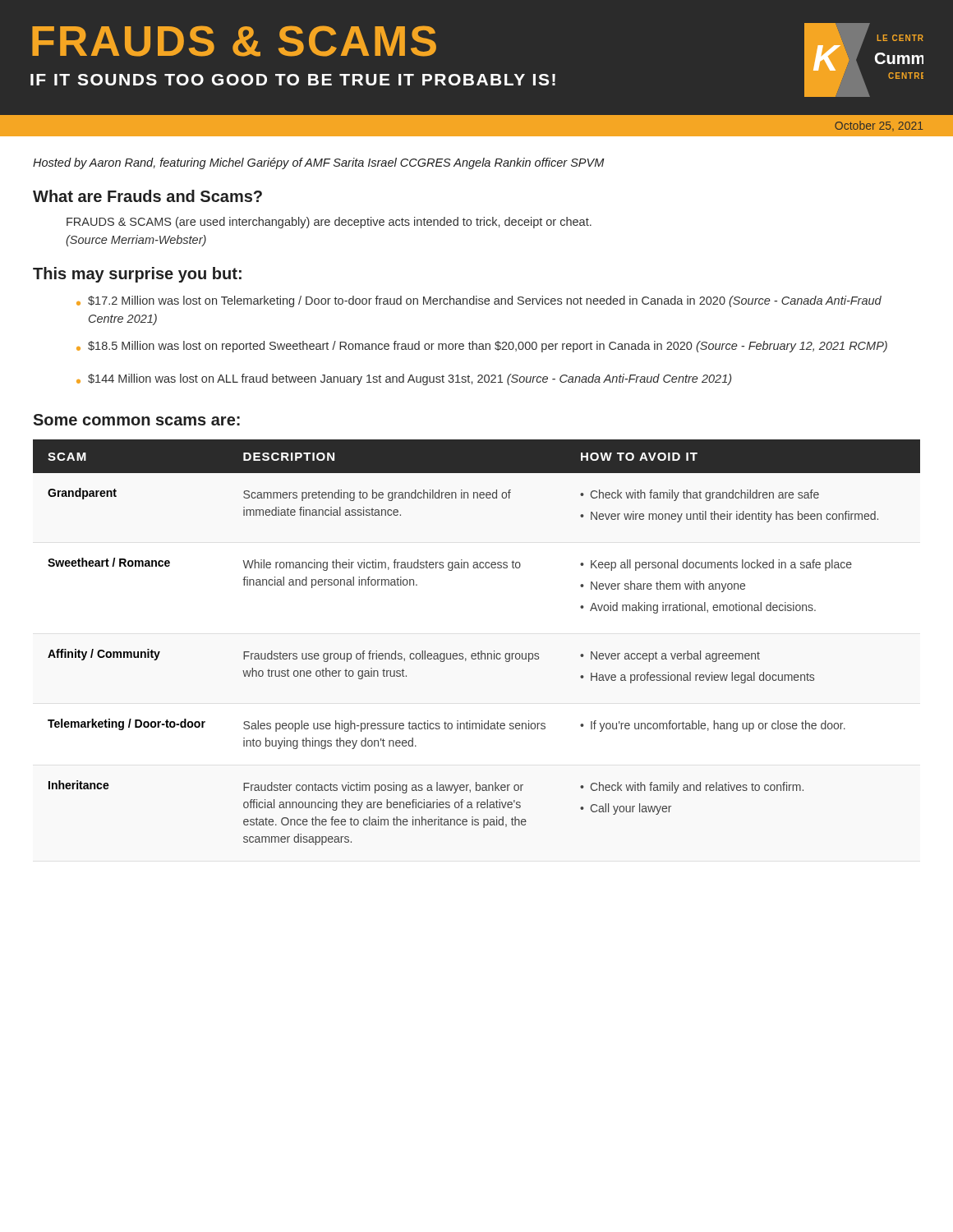Locate the text block with the text "Hosted by Aaron Rand,"
The image size is (953, 1232).
(318, 163)
